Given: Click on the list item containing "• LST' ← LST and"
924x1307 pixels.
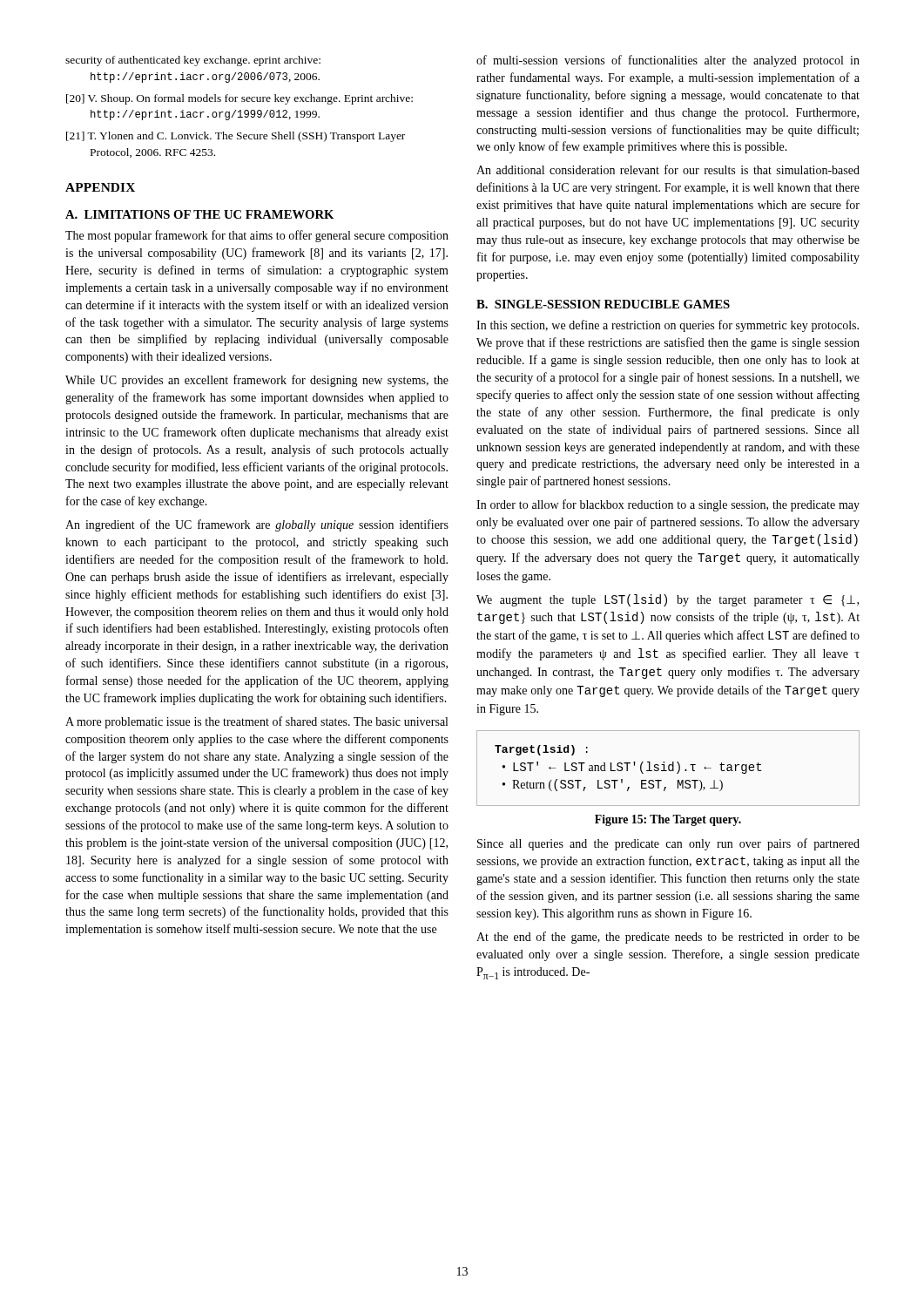Looking at the screenshot, I should (638, 767).
